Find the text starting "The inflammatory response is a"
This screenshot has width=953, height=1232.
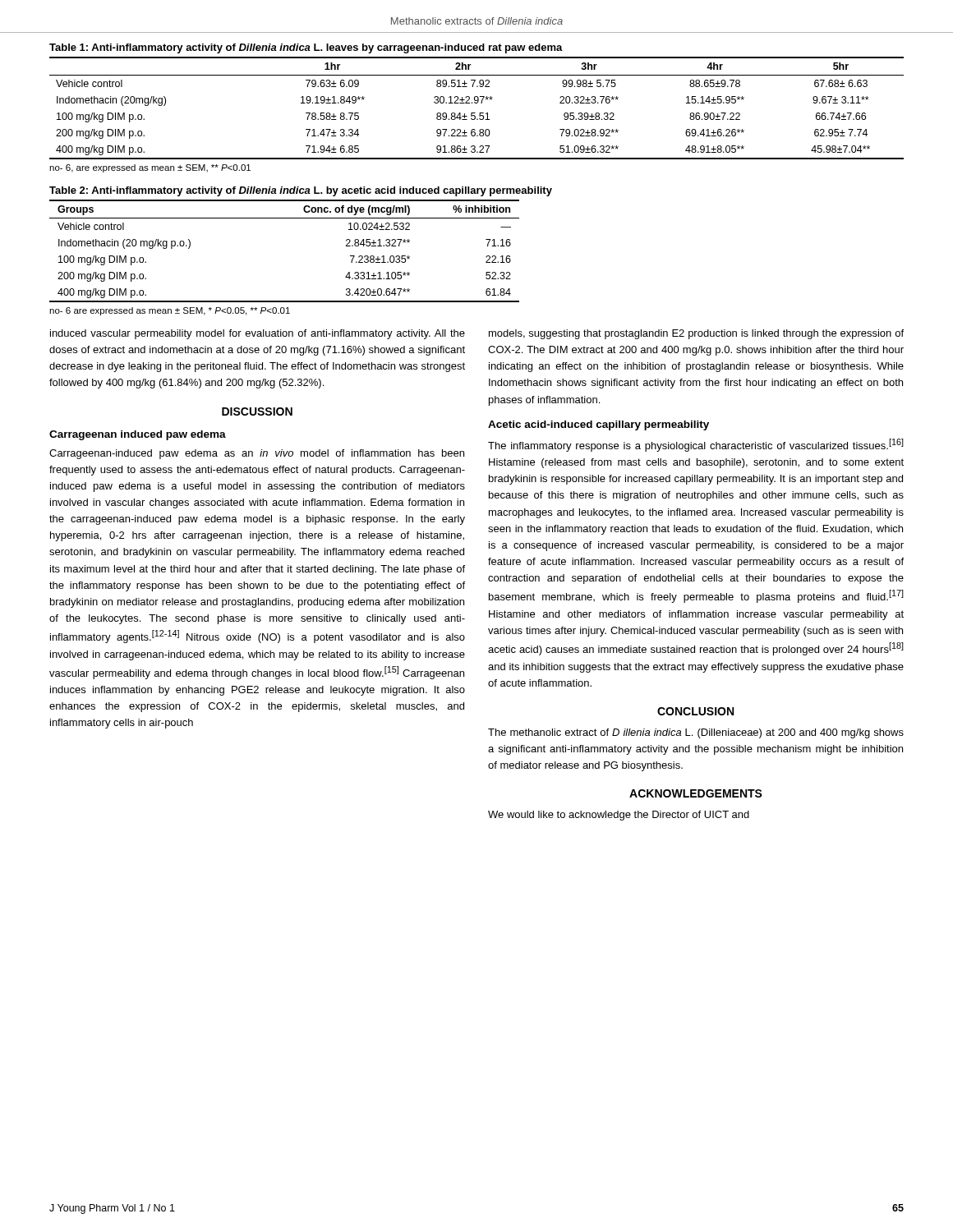(696, 563)
